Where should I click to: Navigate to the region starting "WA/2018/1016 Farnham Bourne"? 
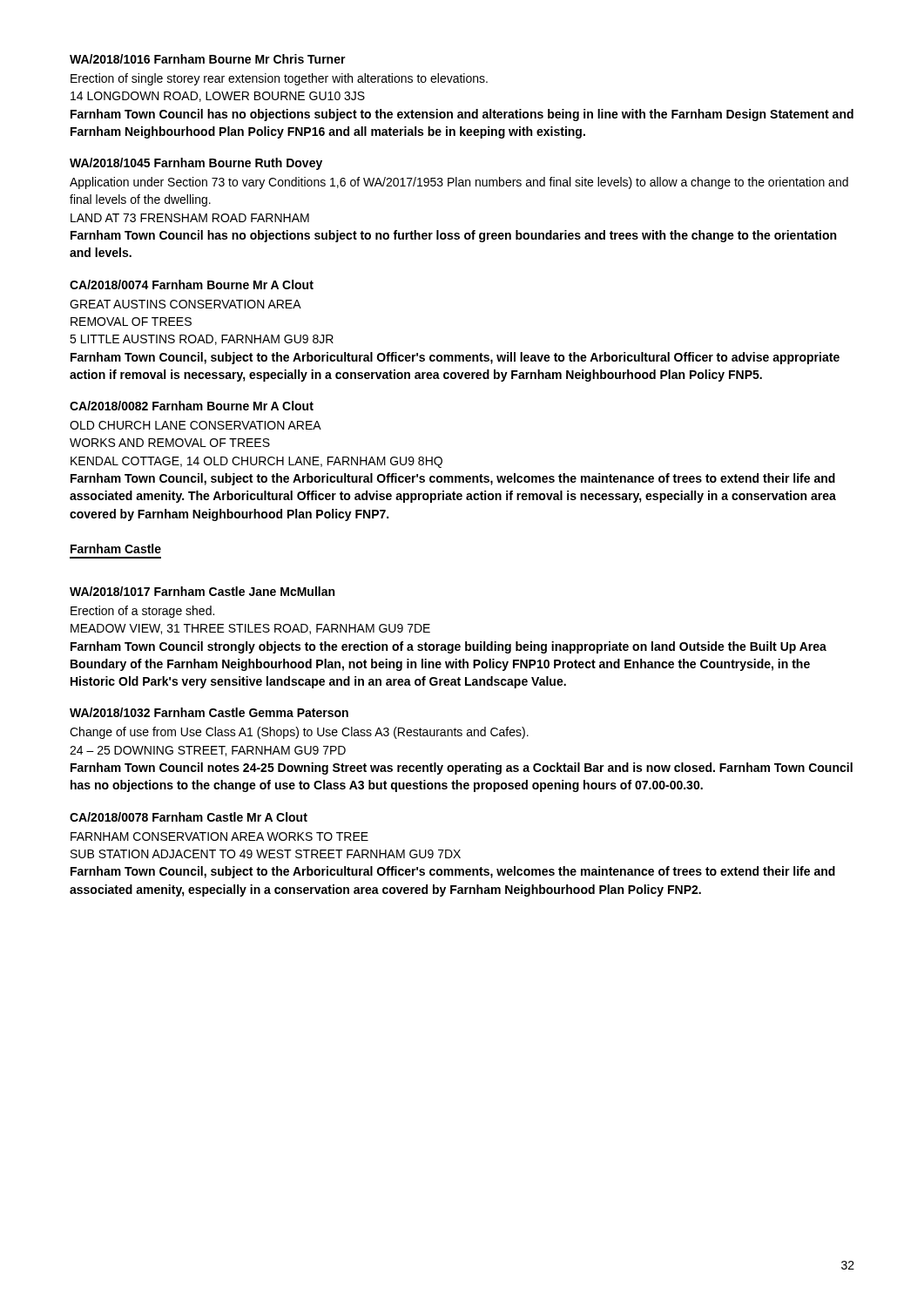[208, 59]
